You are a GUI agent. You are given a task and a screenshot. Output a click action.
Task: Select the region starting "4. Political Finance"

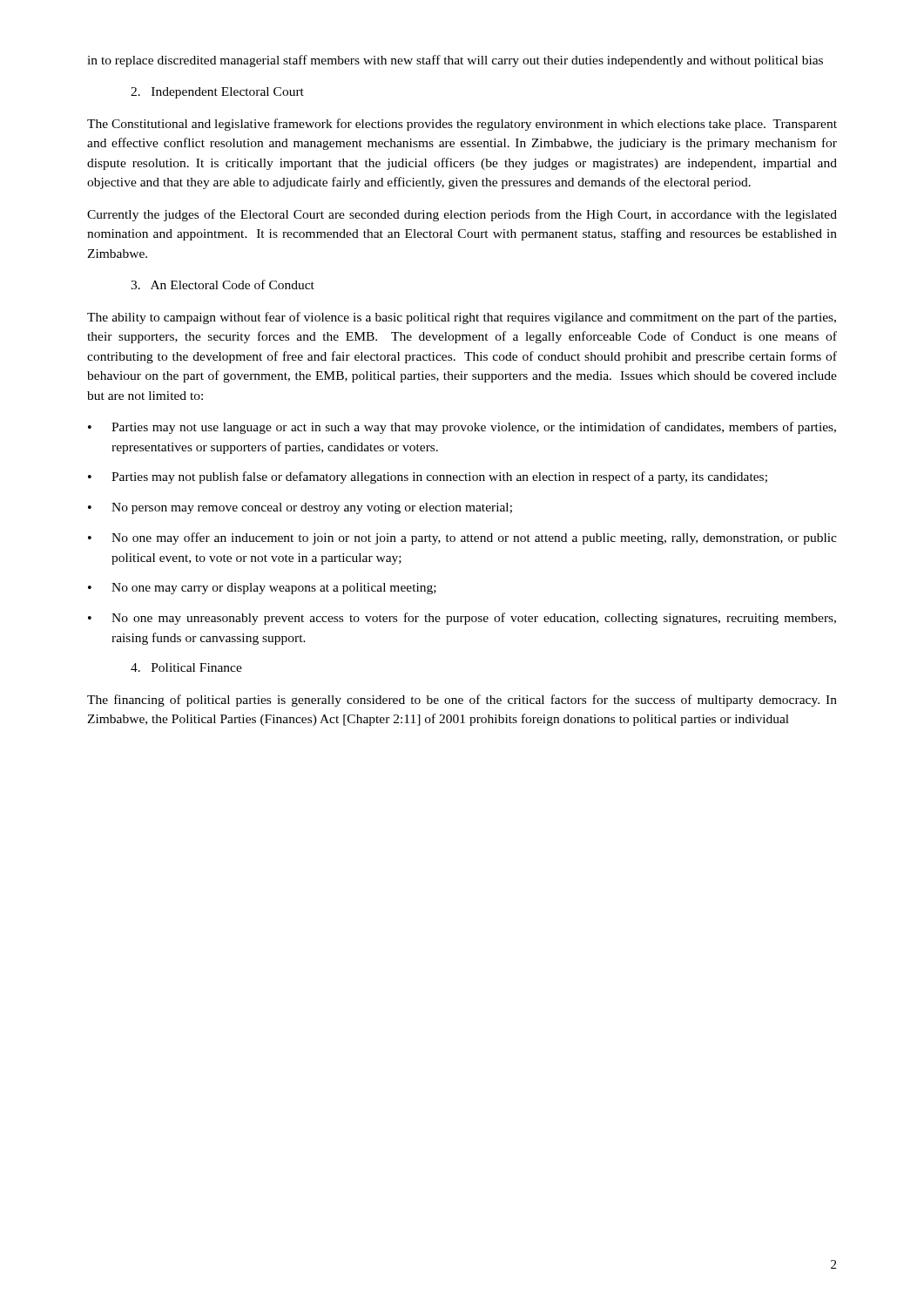[x=186, y=667]
